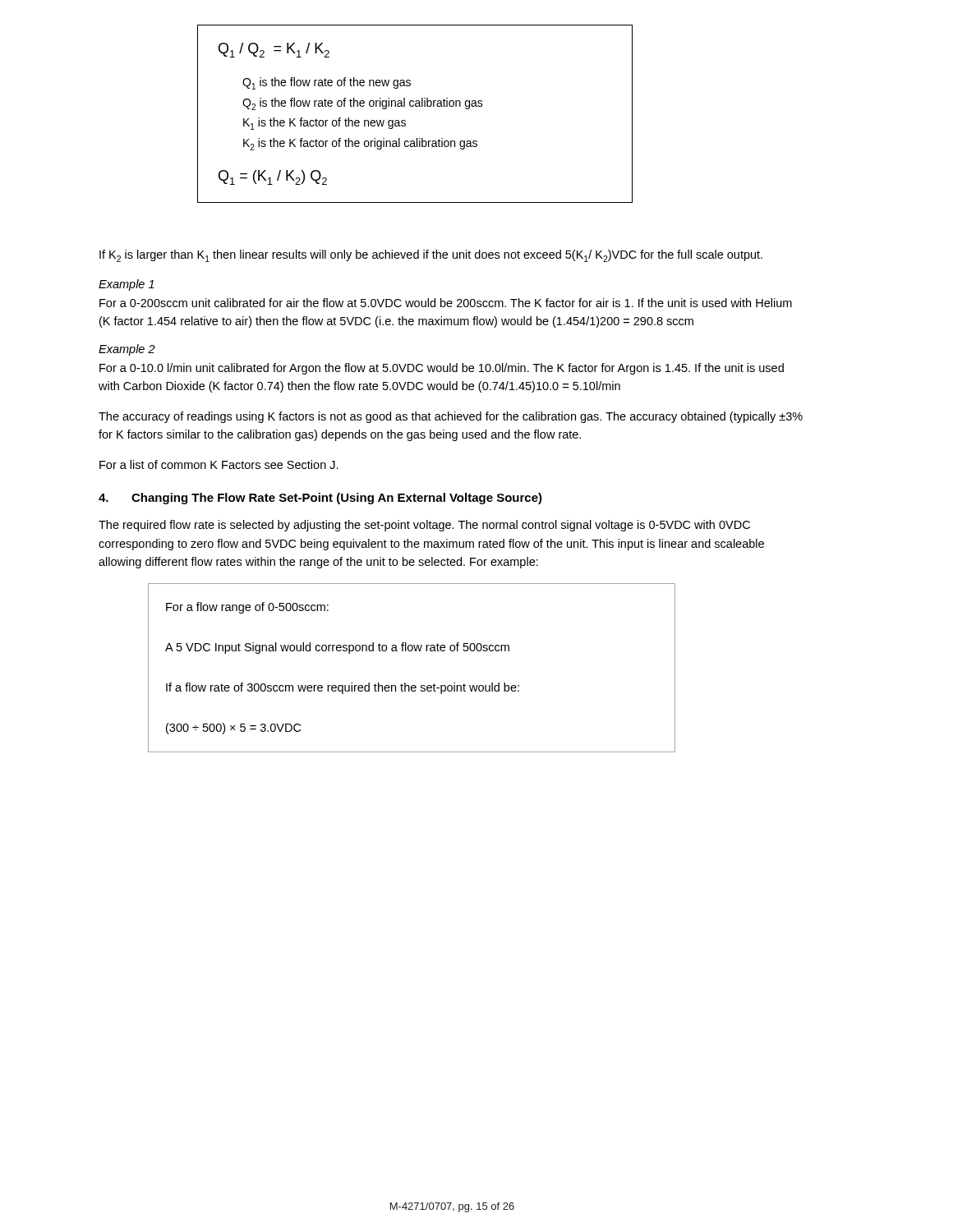Viewport: 953px width, 1232px height.
Task: Locate the block of text that opens with "The accuracy of readings using K"
Action: [451, 425]
